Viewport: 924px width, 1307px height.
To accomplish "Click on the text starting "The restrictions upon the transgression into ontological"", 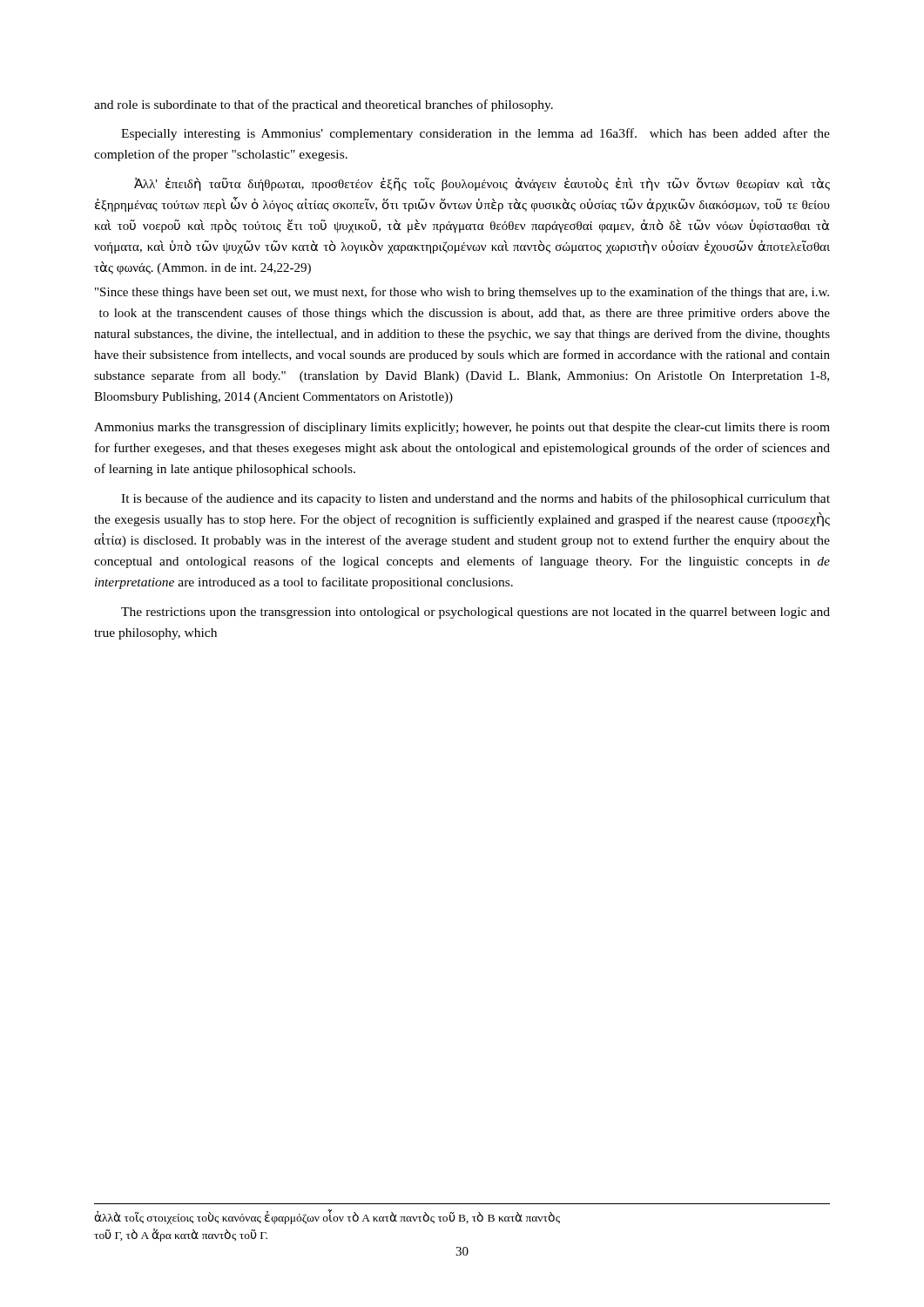I will pos(462,622).
